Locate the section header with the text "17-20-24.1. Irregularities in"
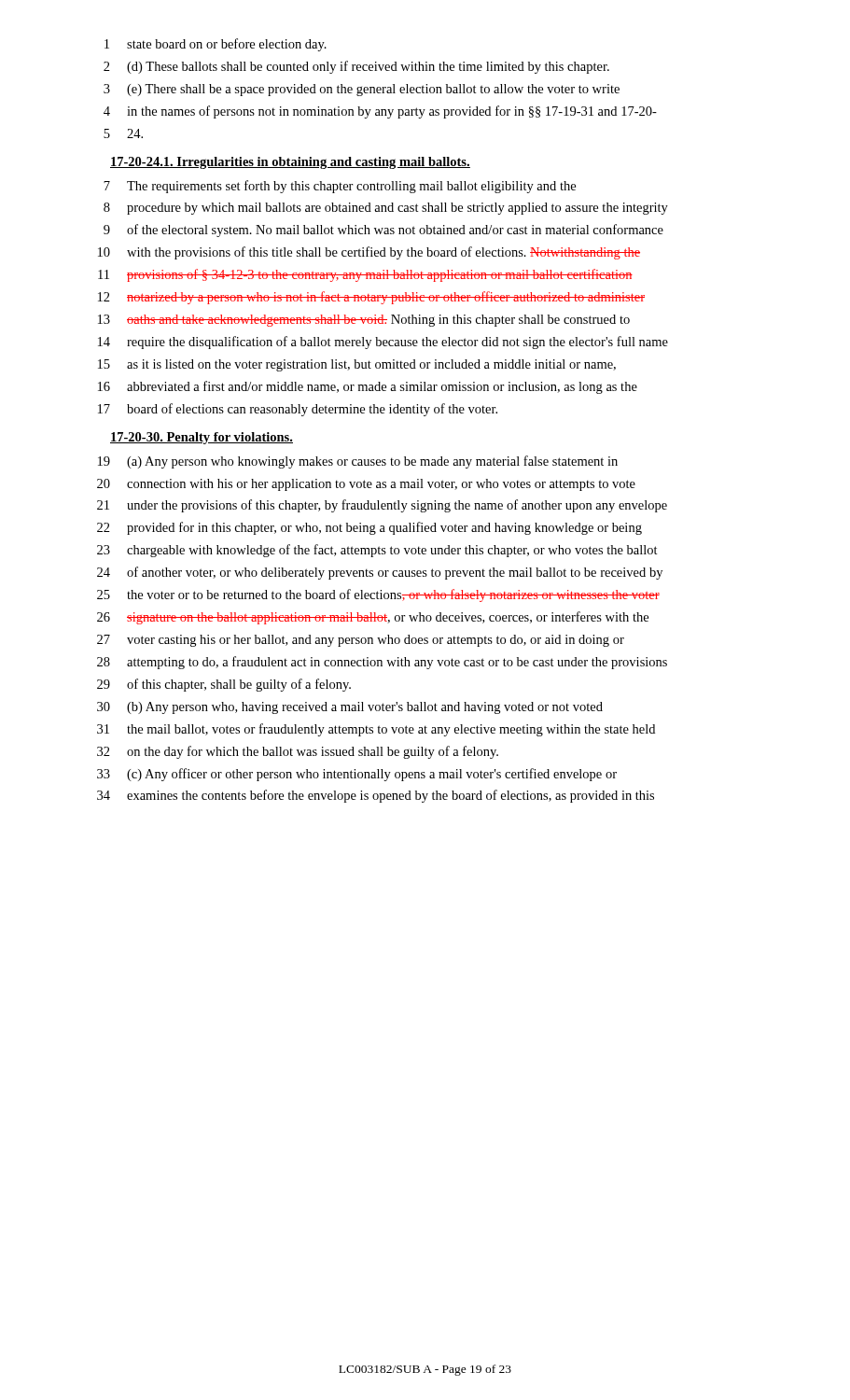This screenshot has height=1400, width=850. pyautogui.click(x=290, y=161)
